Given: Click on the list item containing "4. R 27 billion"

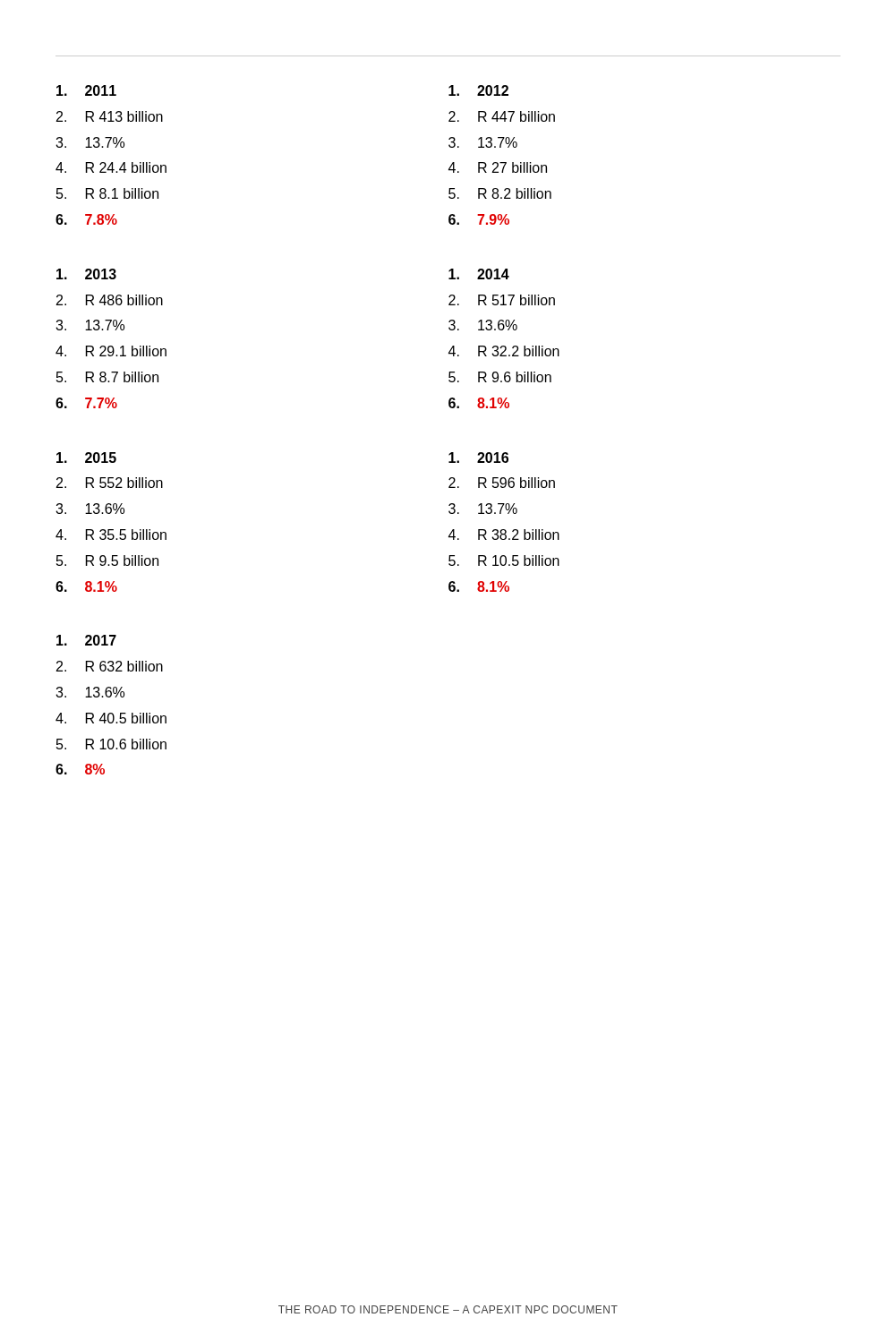Looking at the screenshot, I should click(498, 169).
